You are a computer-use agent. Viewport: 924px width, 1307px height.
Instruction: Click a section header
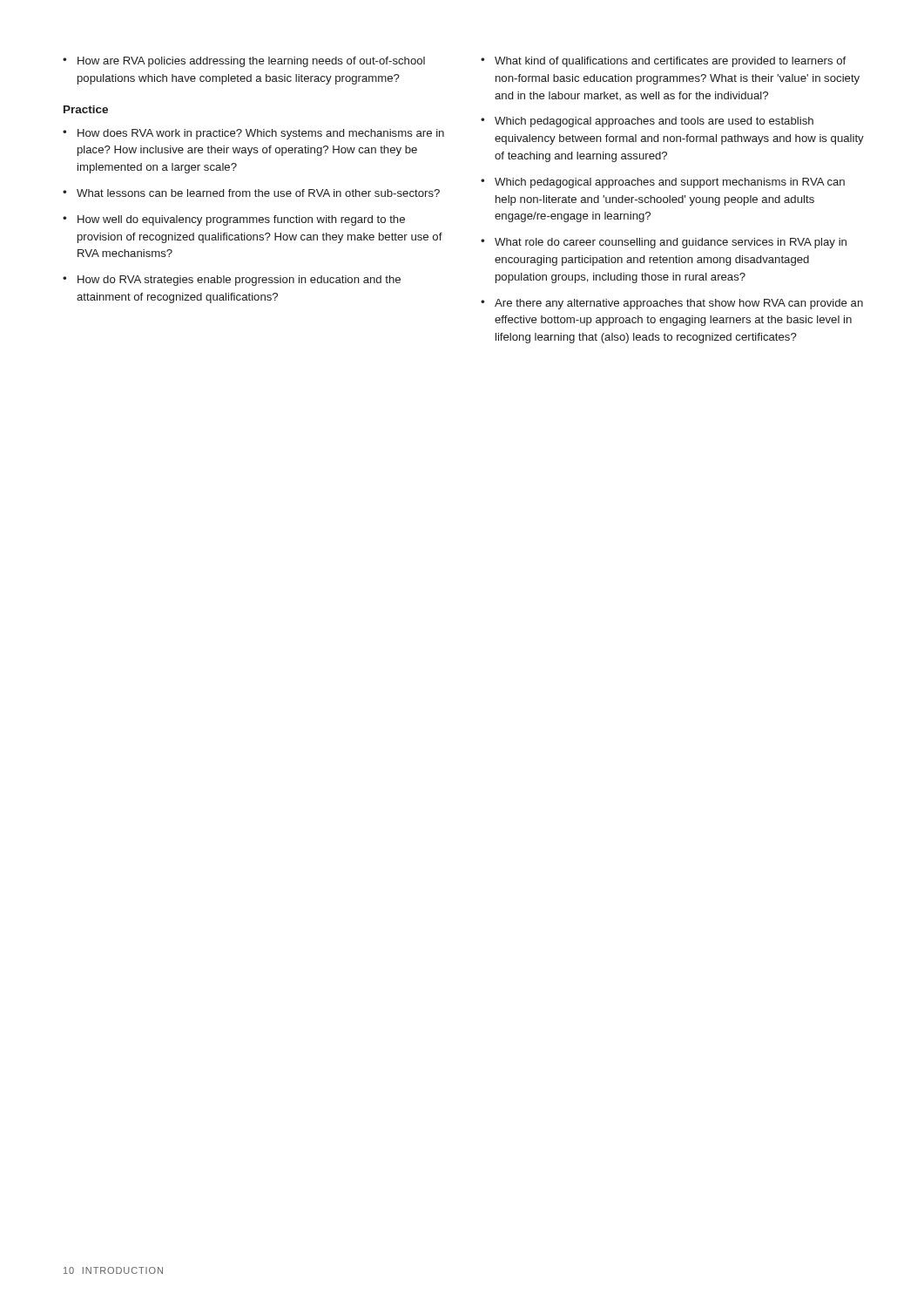pos(86,109)
